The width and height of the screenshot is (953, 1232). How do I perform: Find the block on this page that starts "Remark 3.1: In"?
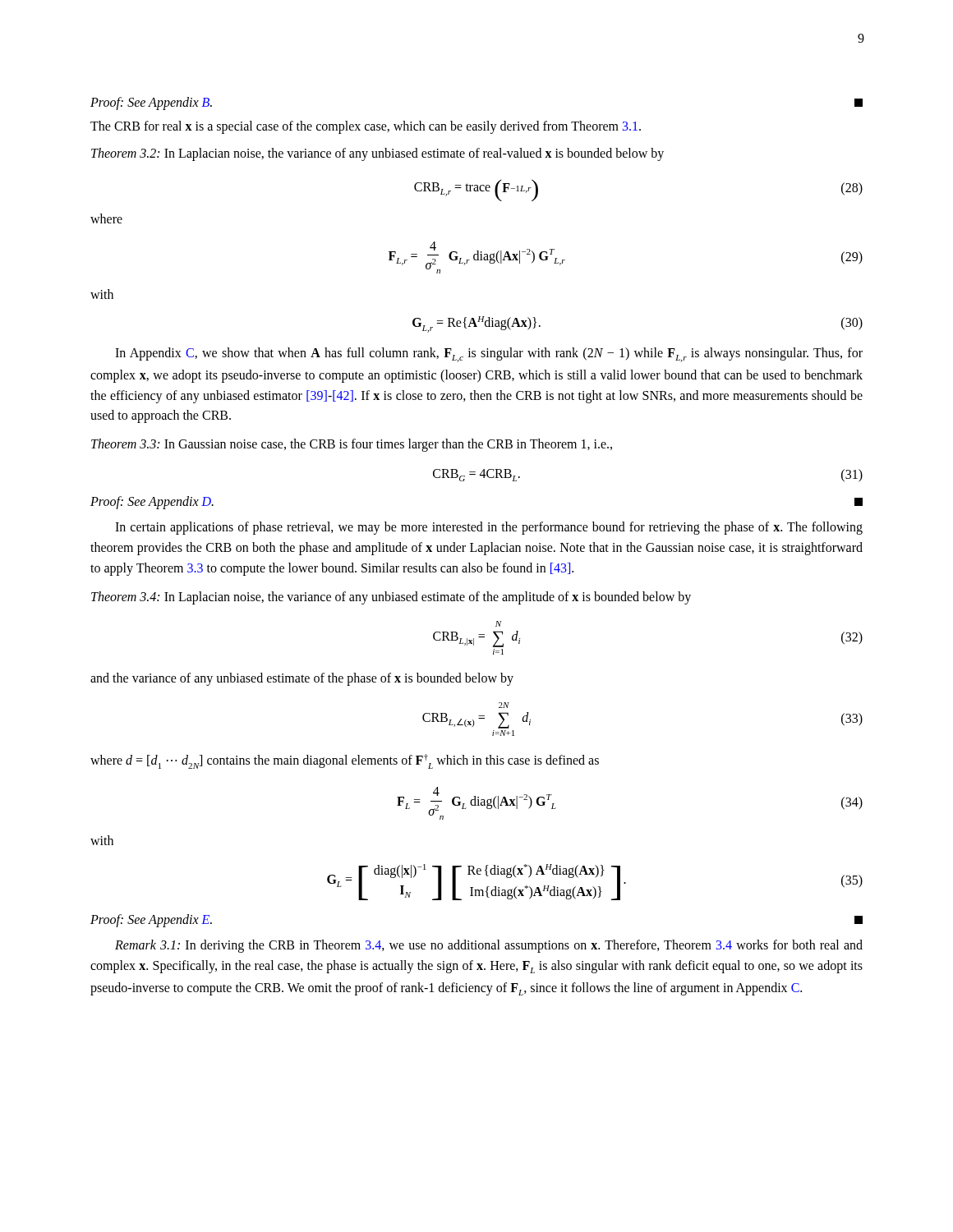pyautogui.click(x=476, y=968)
